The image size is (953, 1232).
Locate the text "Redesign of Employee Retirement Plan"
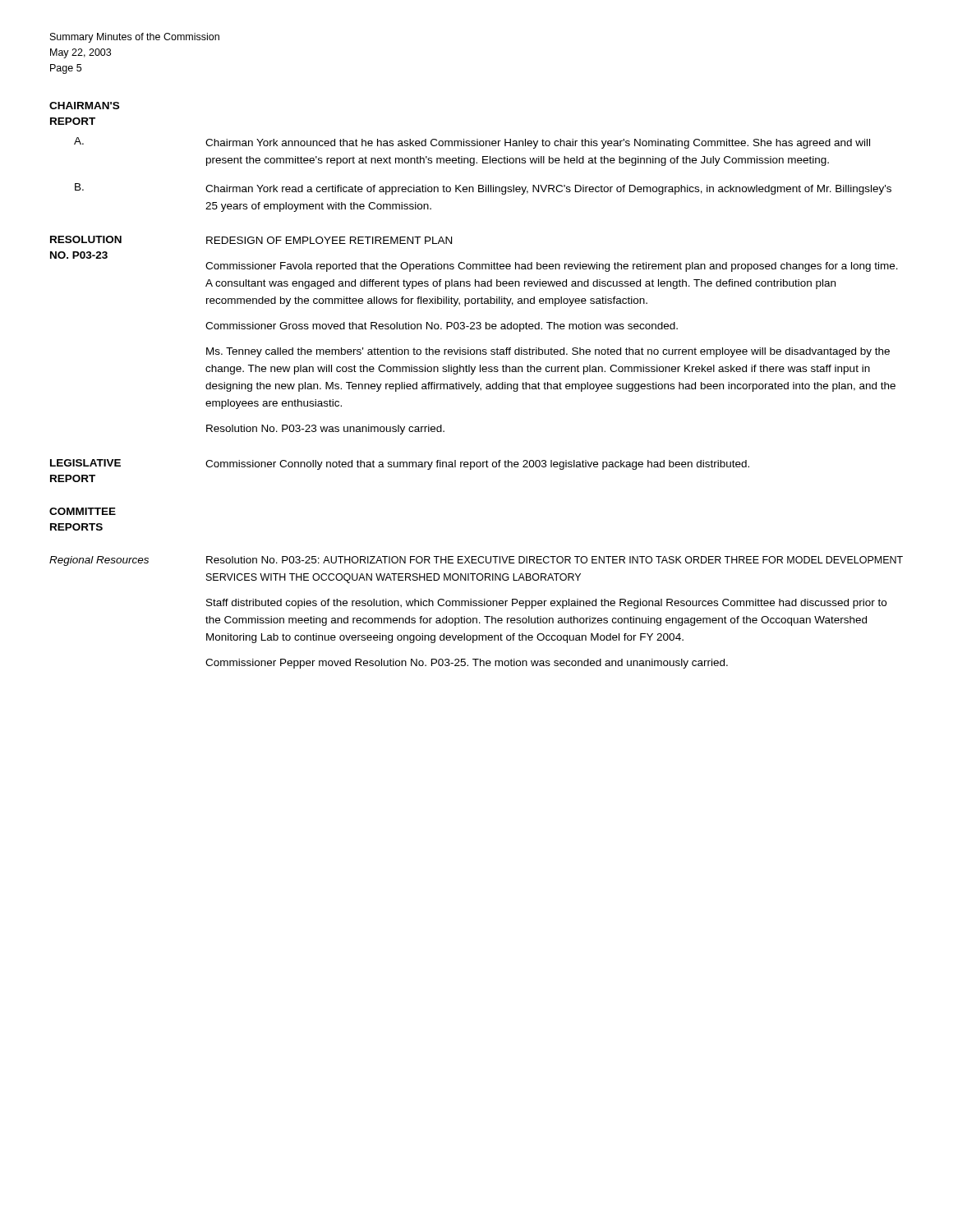click(x=329, y=241)
